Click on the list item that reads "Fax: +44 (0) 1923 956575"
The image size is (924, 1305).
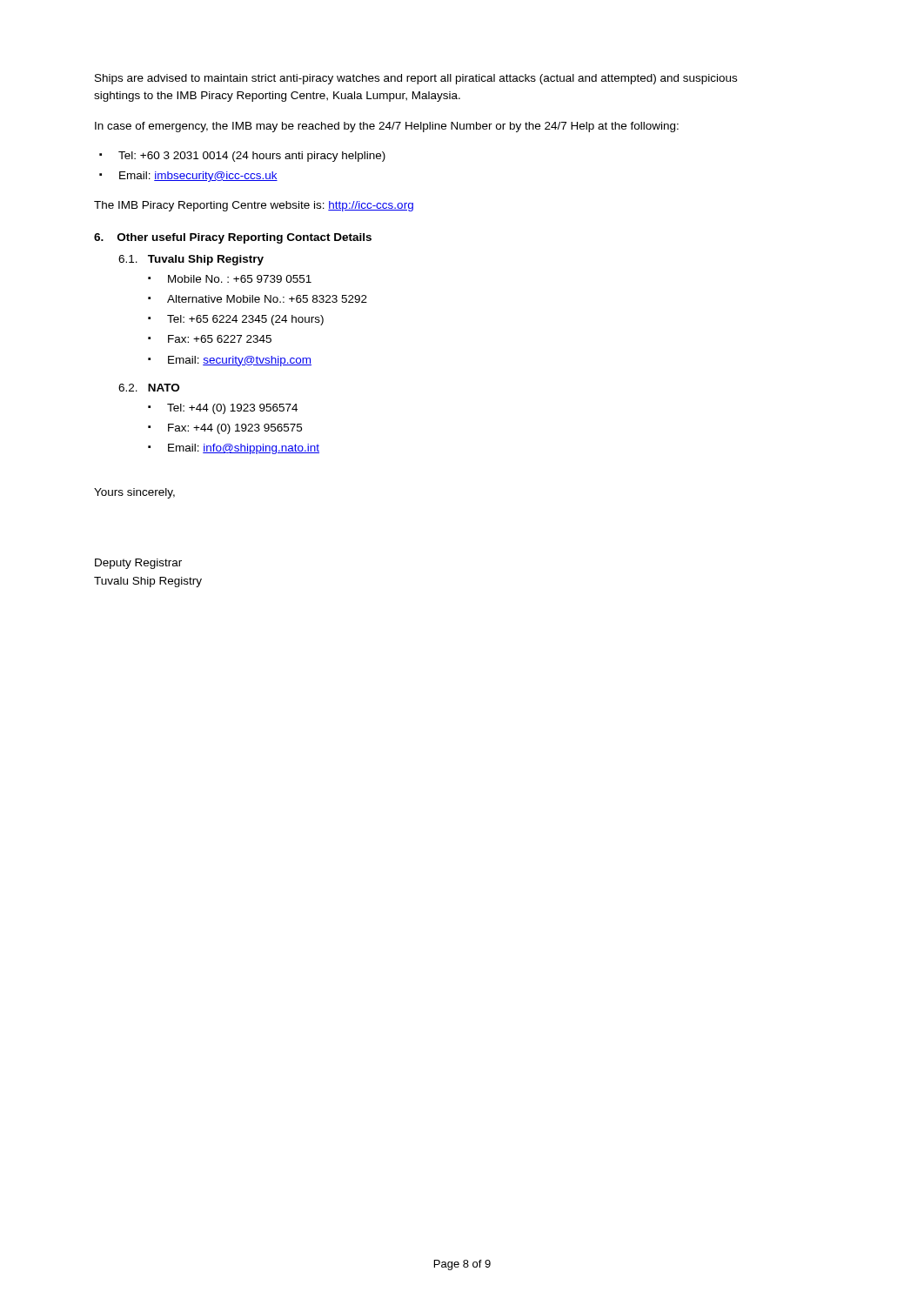pyautogui.click(x=235, y=428)
